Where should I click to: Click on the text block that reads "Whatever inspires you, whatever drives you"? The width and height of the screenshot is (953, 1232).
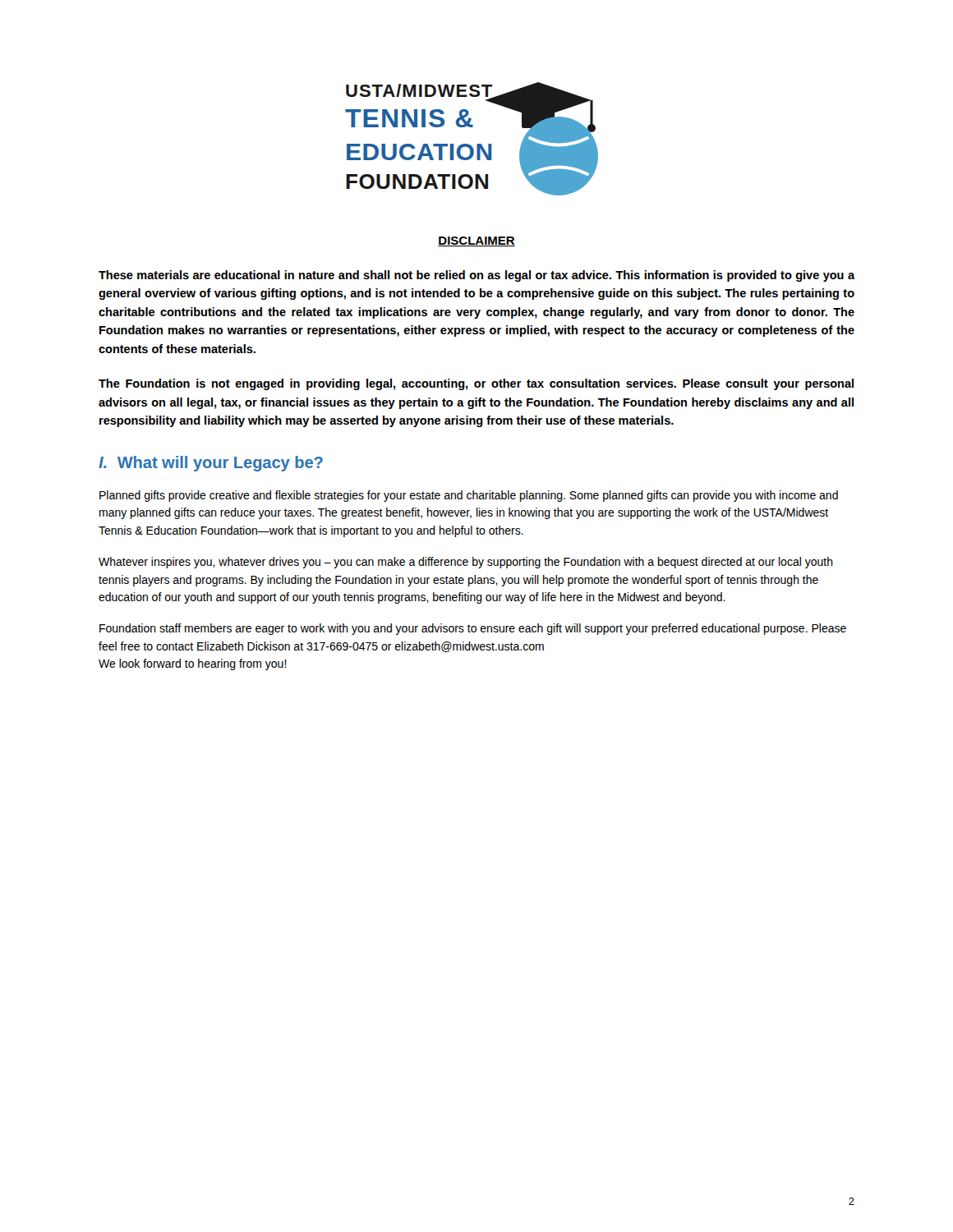(466, 579)
